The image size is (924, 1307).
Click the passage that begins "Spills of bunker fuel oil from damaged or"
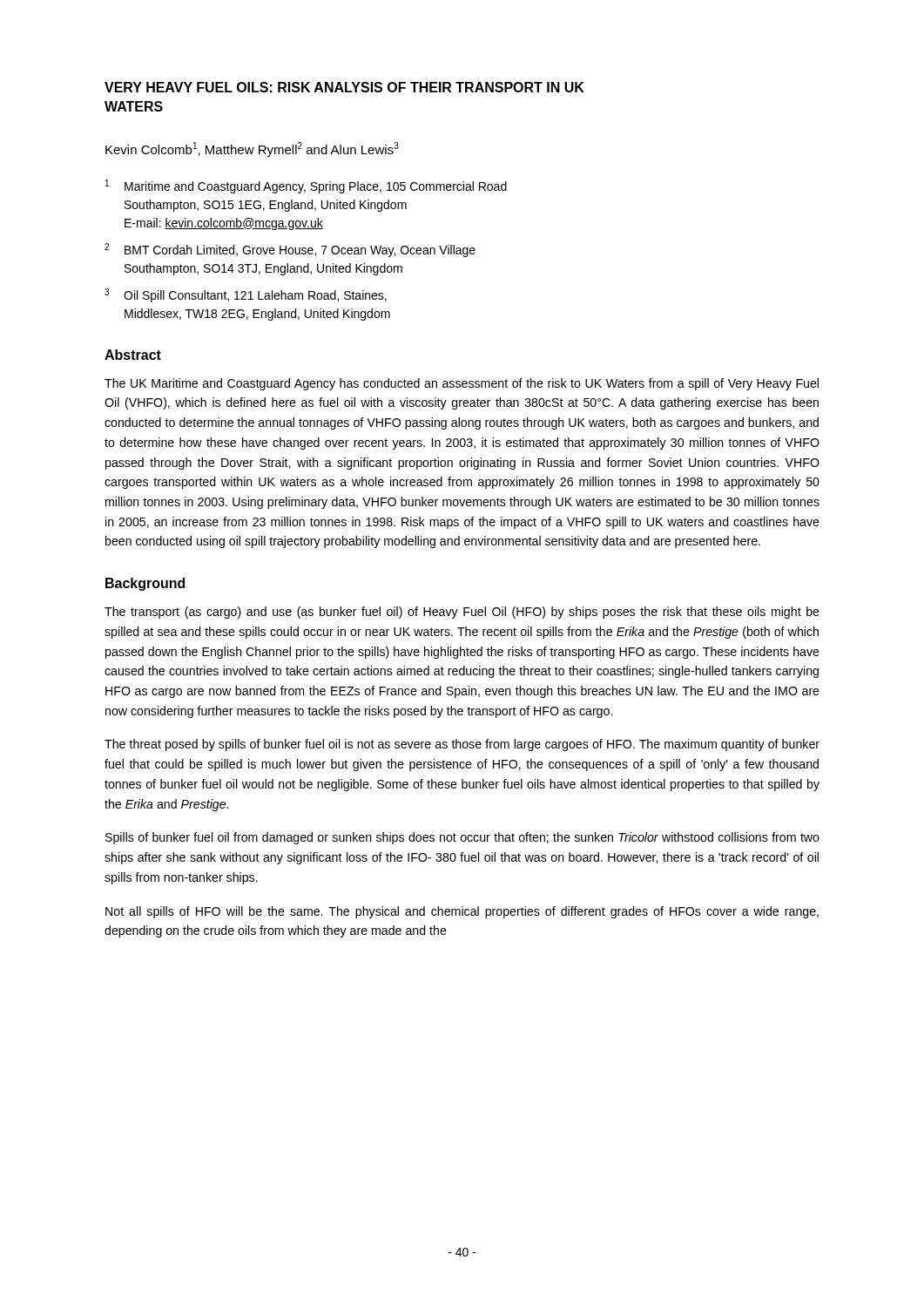coord(462,857)
